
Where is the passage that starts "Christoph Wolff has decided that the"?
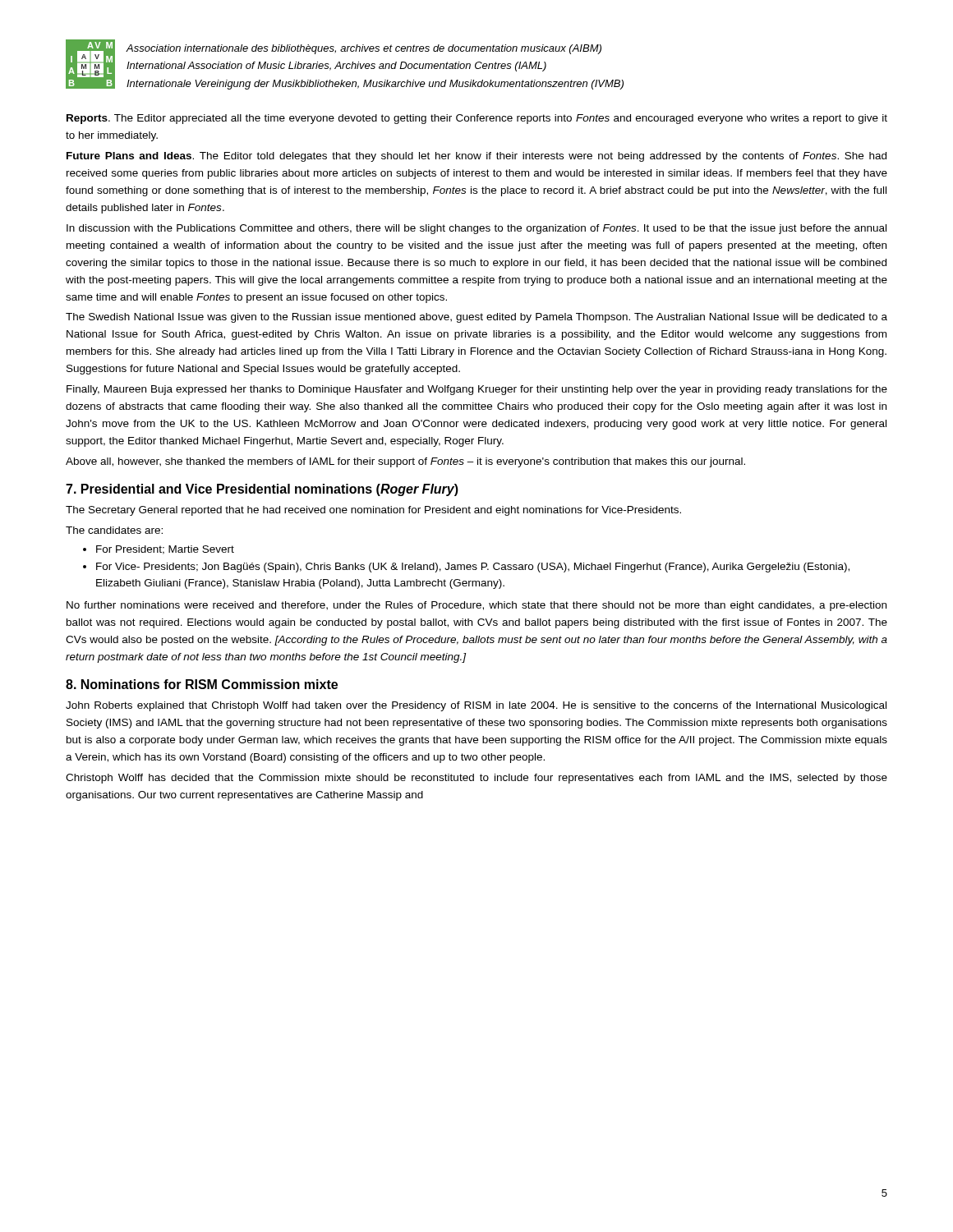tap(476, 786)
